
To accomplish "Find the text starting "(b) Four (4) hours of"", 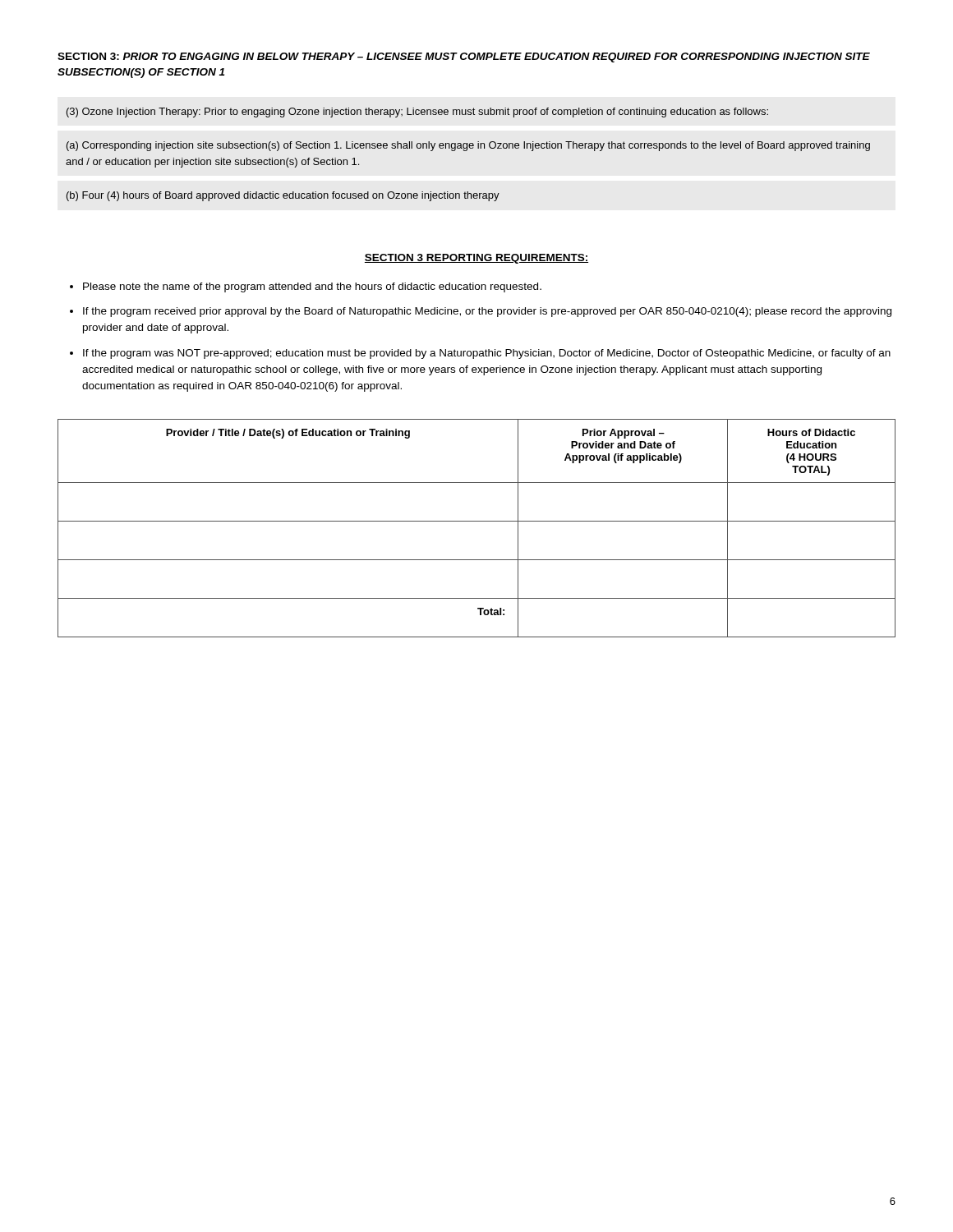I will pyautogui.click(x=282, y=195).
